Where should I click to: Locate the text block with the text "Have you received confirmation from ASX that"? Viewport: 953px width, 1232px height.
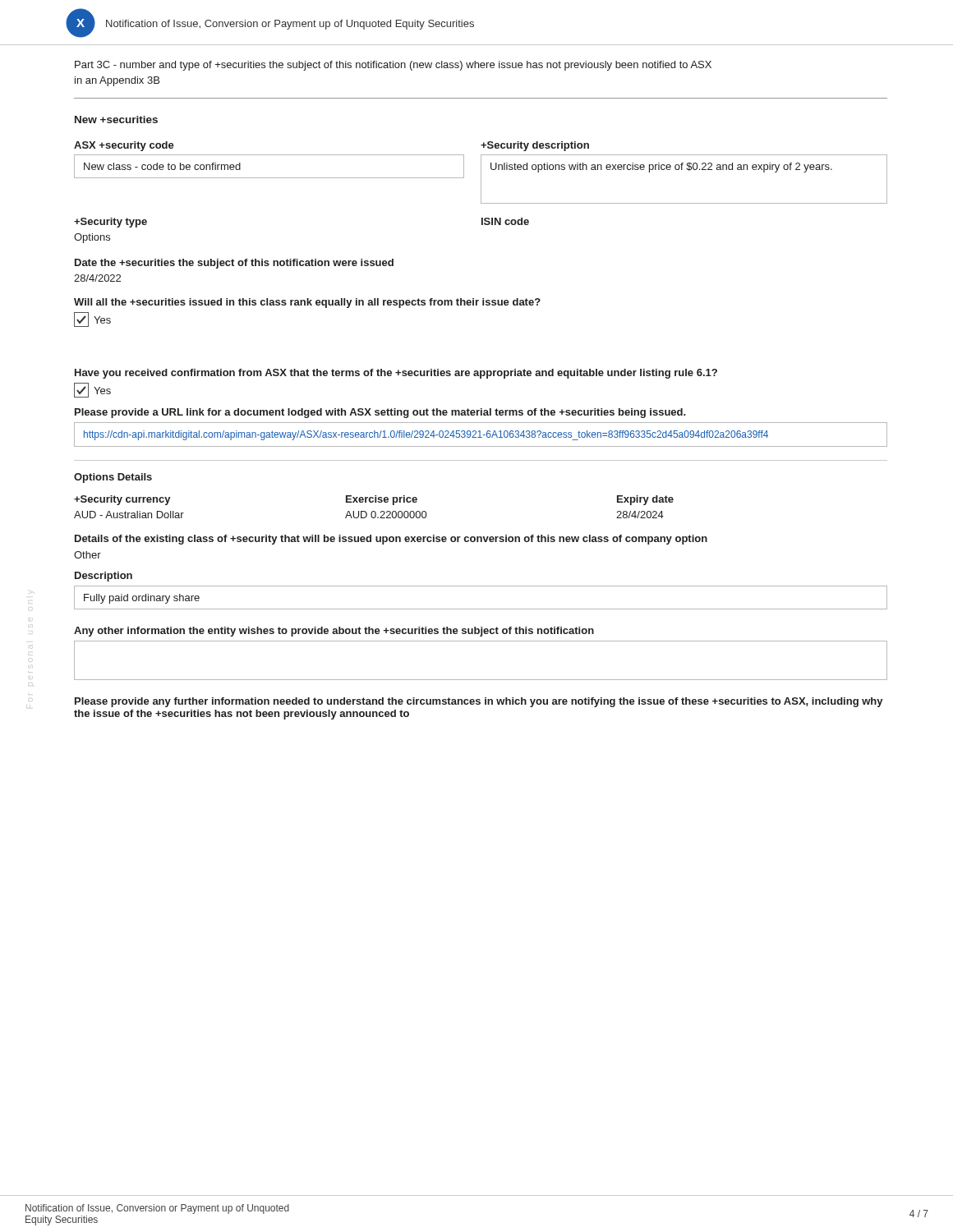(481, 382)
